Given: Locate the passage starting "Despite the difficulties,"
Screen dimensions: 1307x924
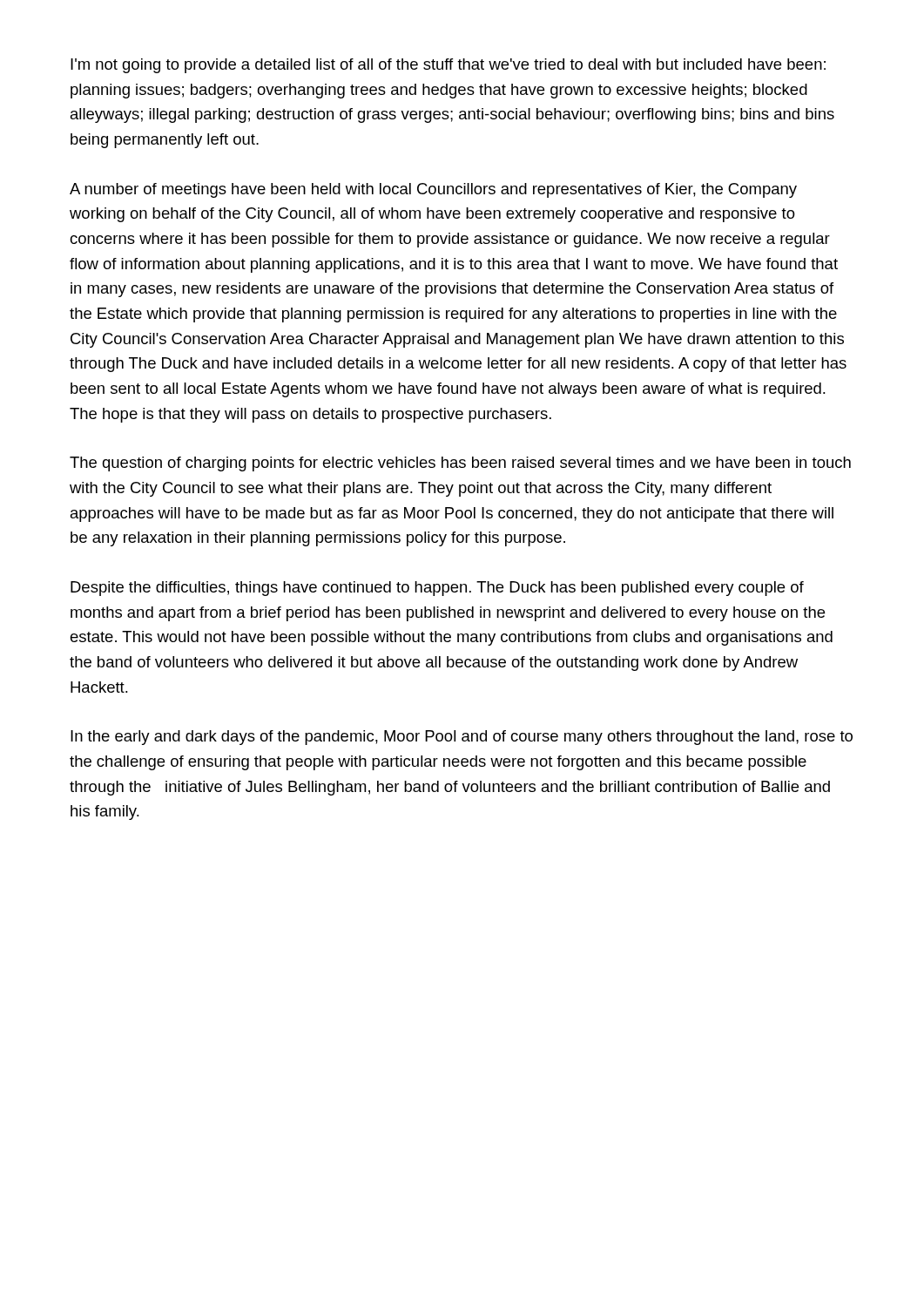Looking at the screenshot, I should 452,637.
